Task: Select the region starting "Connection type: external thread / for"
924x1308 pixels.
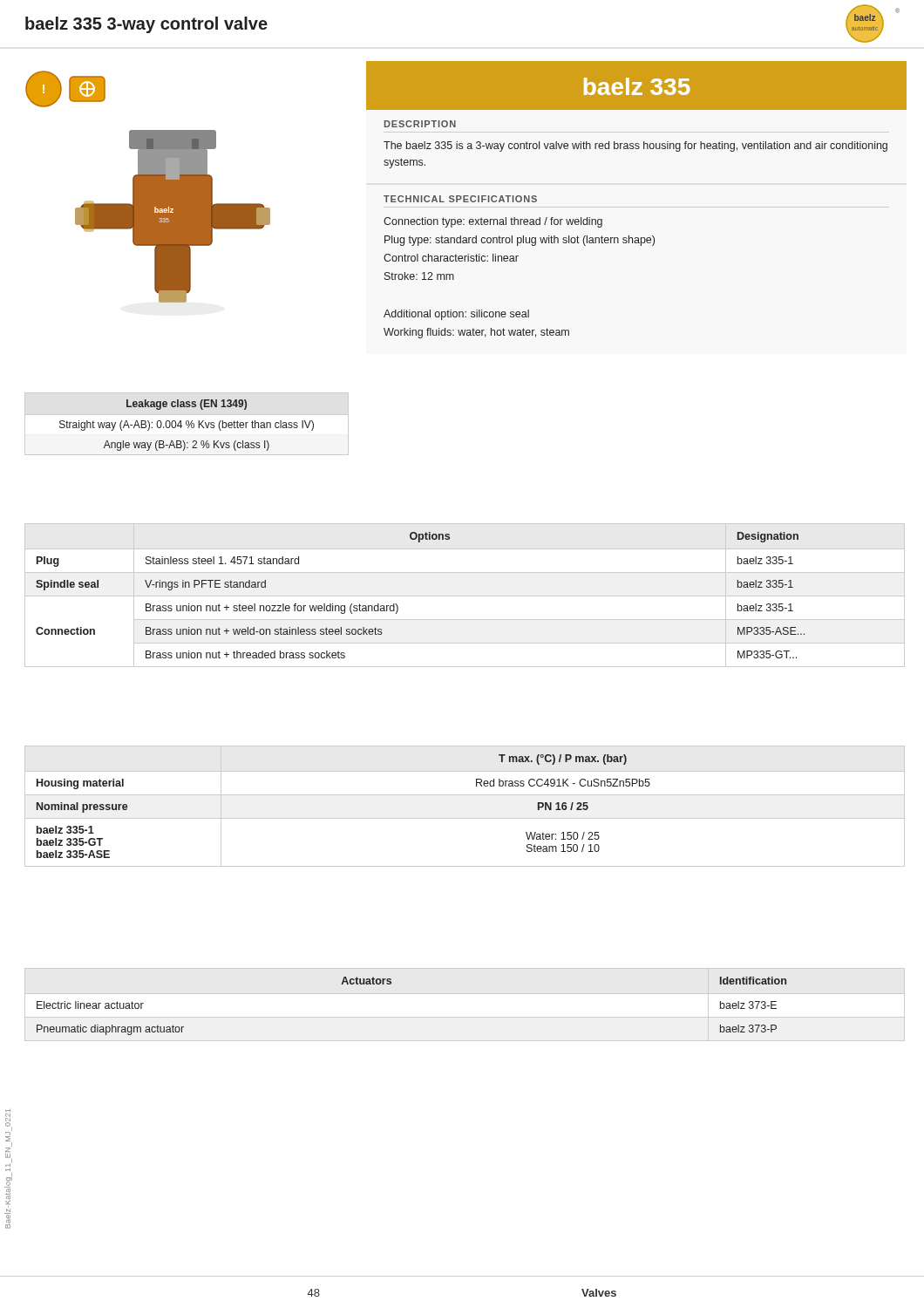Action: [493, 222]
